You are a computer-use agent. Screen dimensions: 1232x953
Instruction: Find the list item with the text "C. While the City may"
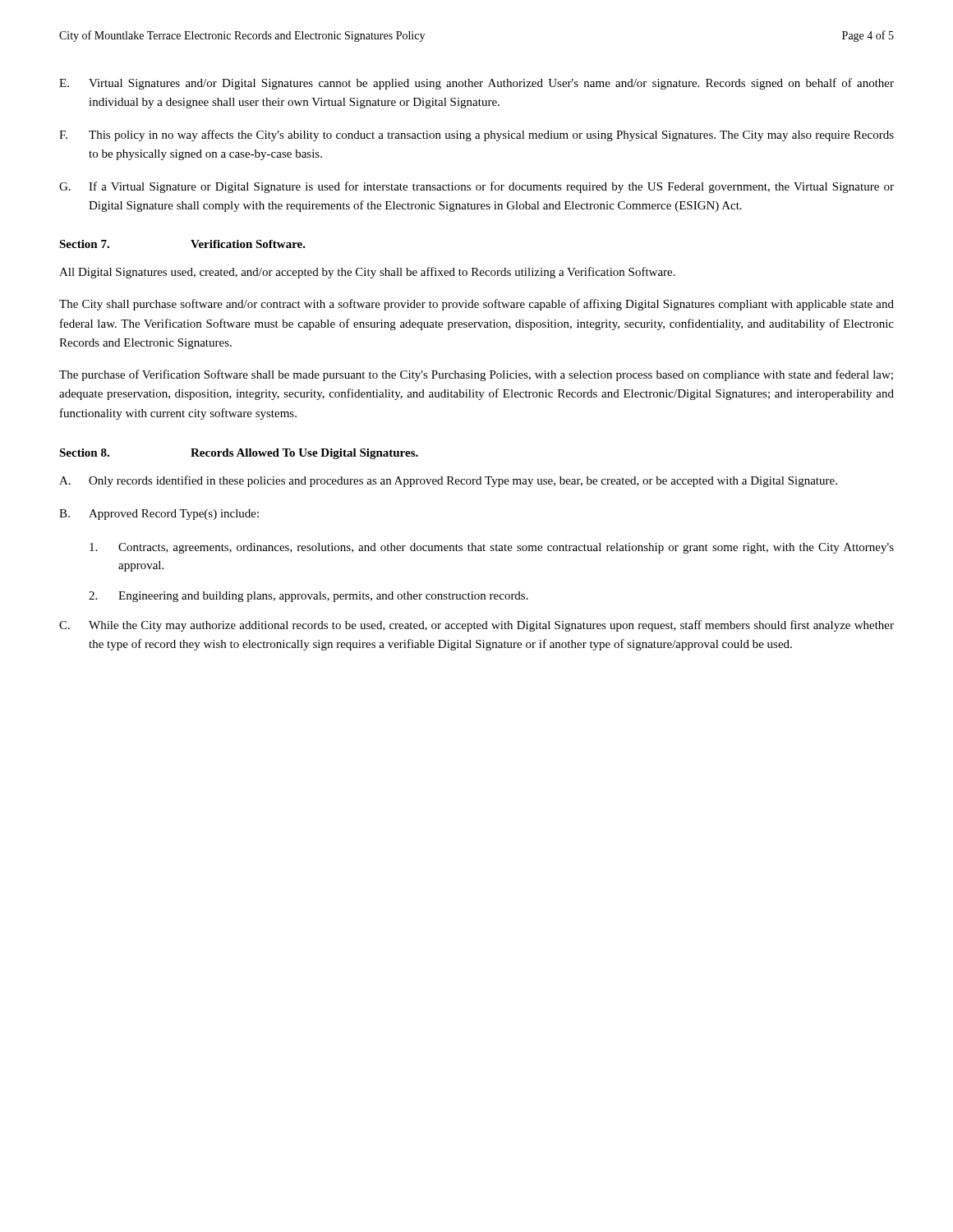tap(476, 635)
